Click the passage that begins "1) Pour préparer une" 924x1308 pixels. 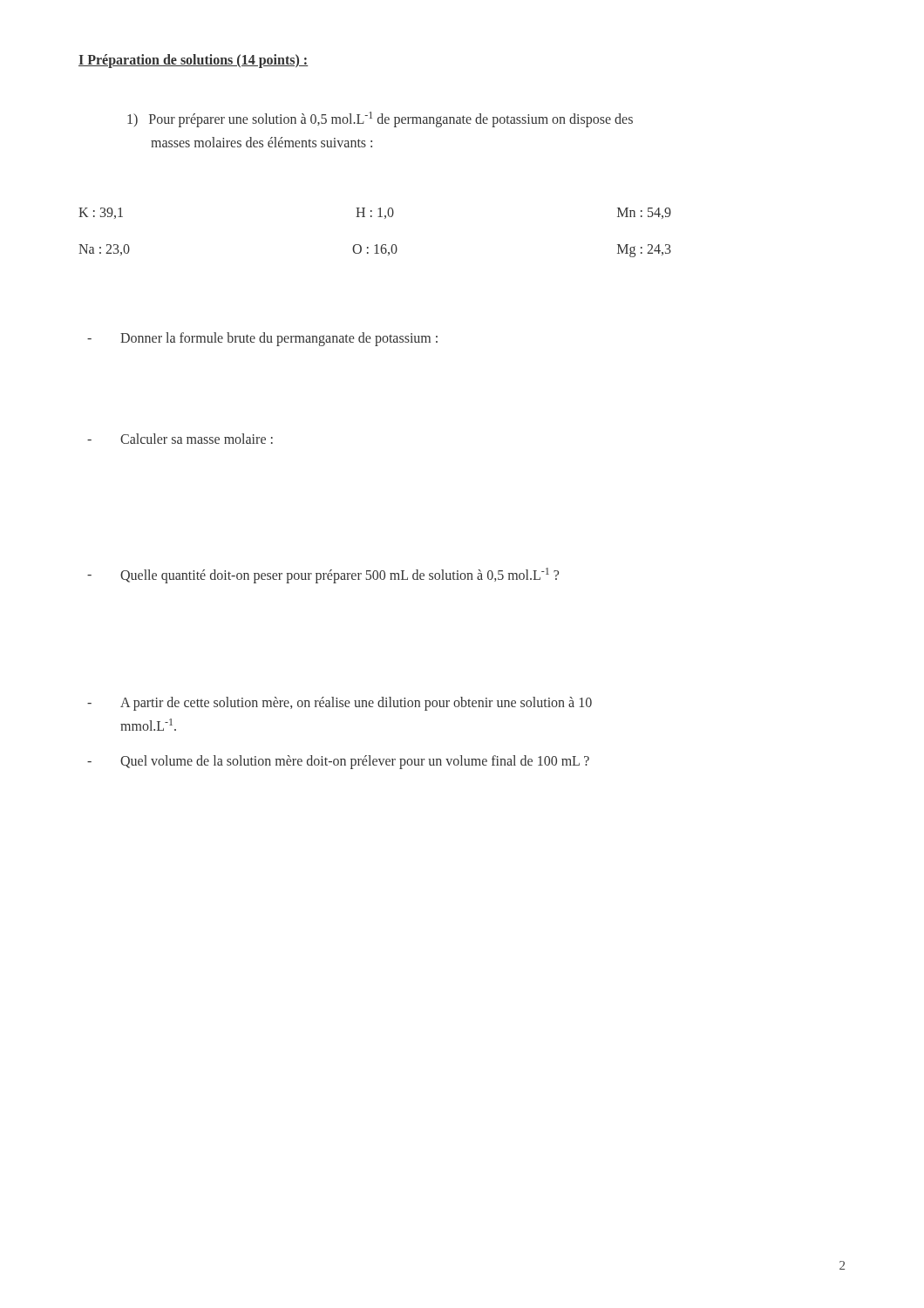[x=380, y=129]
